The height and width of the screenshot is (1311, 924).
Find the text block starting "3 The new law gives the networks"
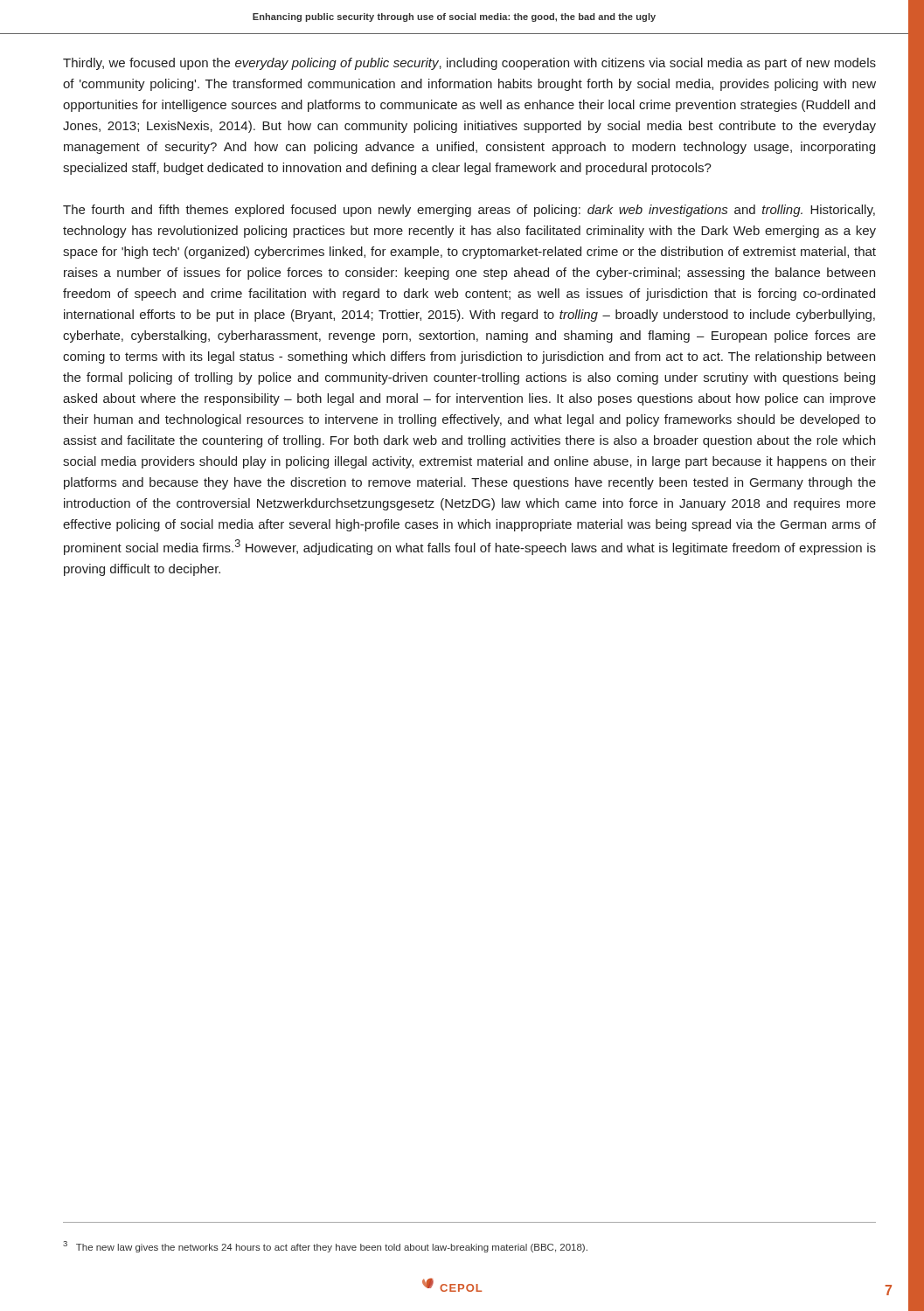click(x=469, y=1247)
